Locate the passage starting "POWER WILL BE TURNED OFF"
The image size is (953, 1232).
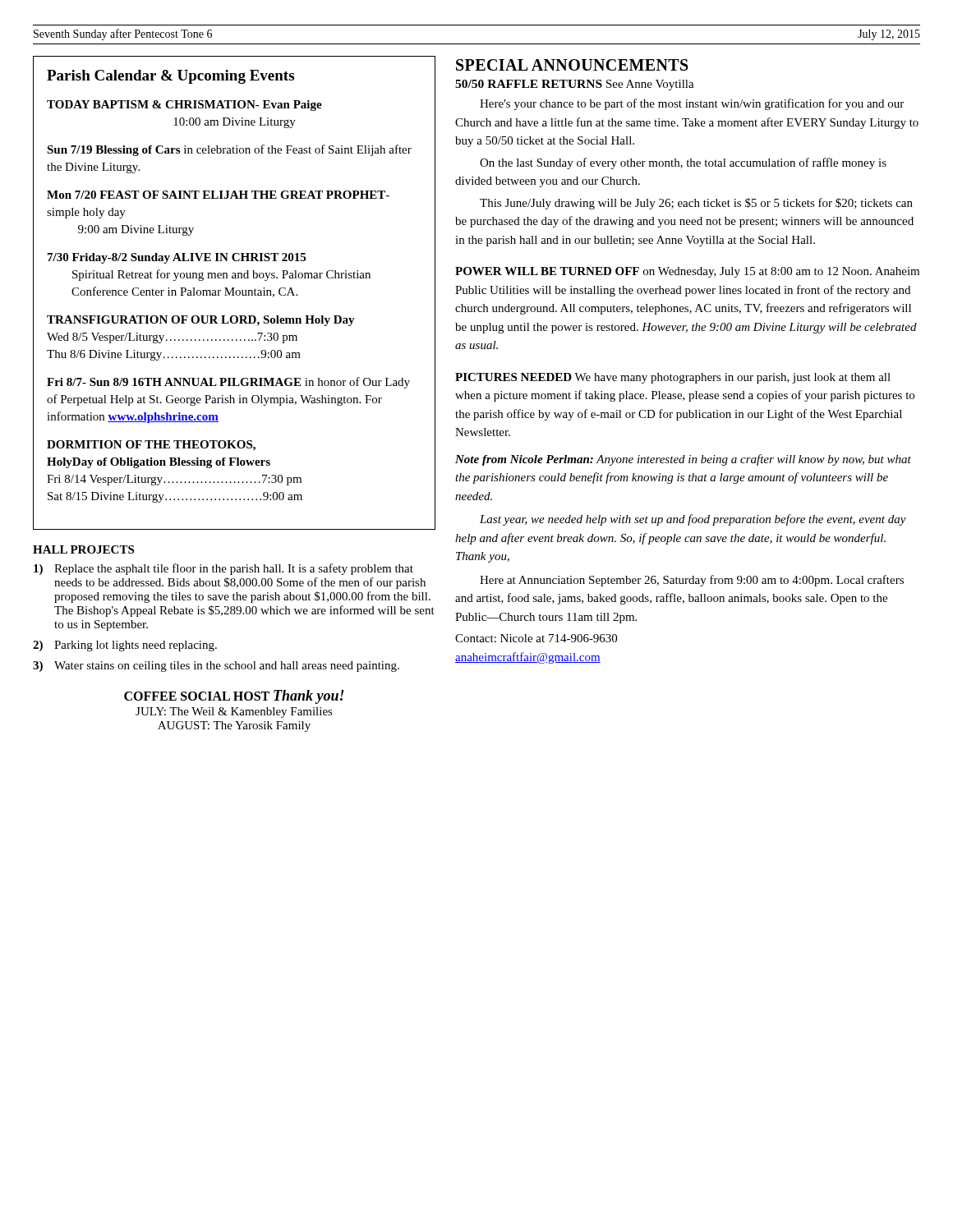point(688,308)
